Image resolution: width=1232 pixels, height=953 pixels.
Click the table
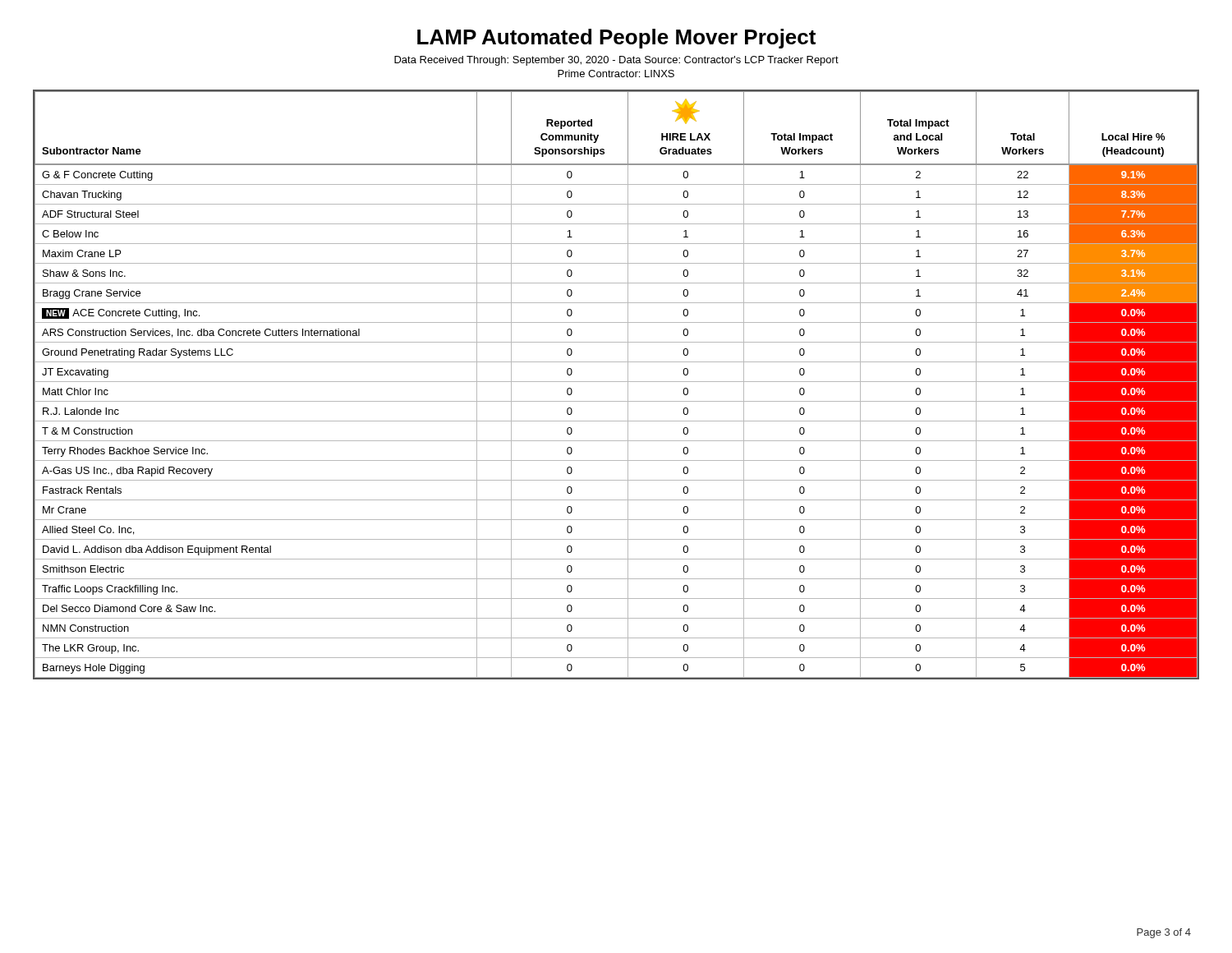[616, 384]
